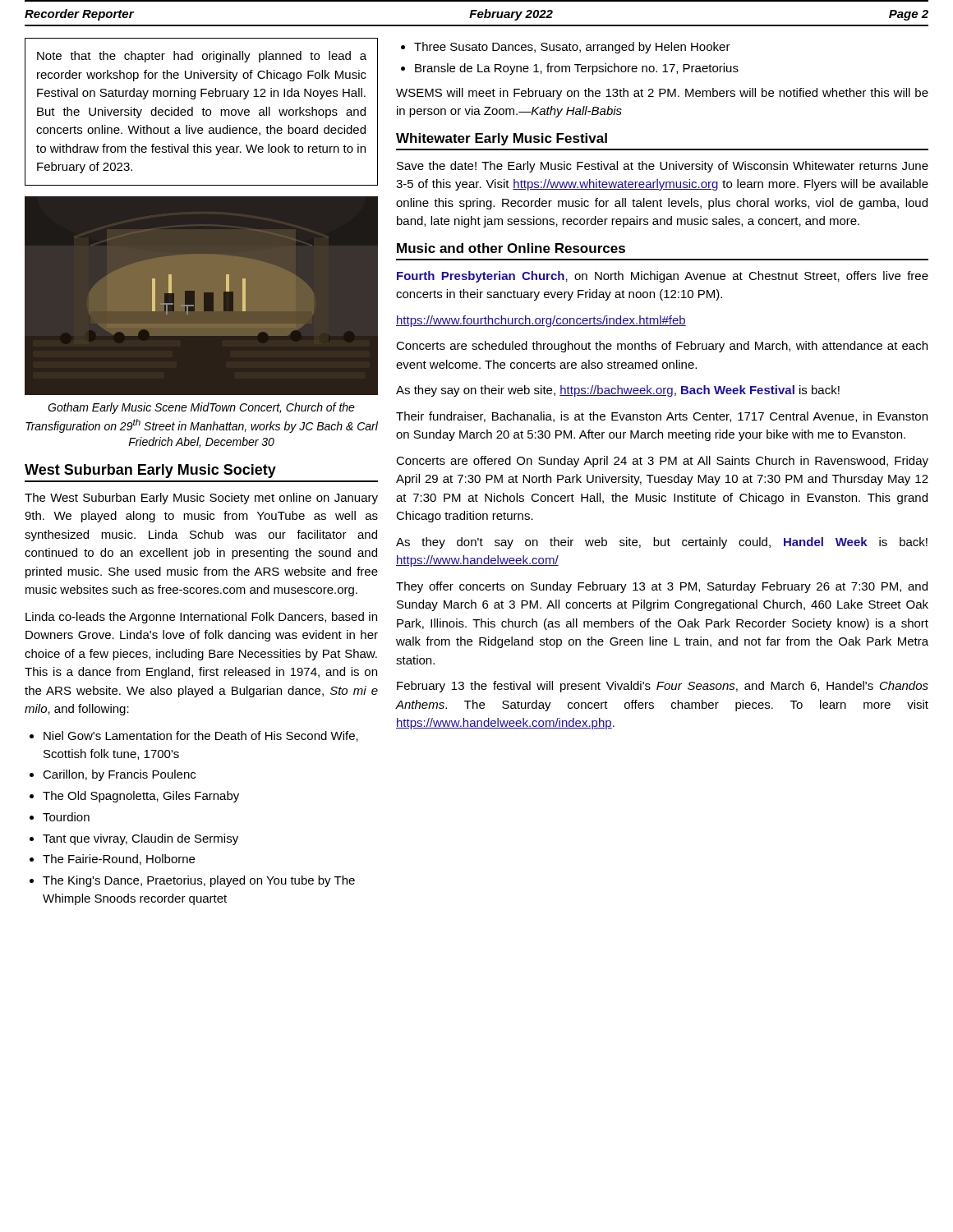The image size is (953, 1232).
Task: Navigate to the text block starting "Carillon, by Francis"
Action: click(x=119, y=774)
